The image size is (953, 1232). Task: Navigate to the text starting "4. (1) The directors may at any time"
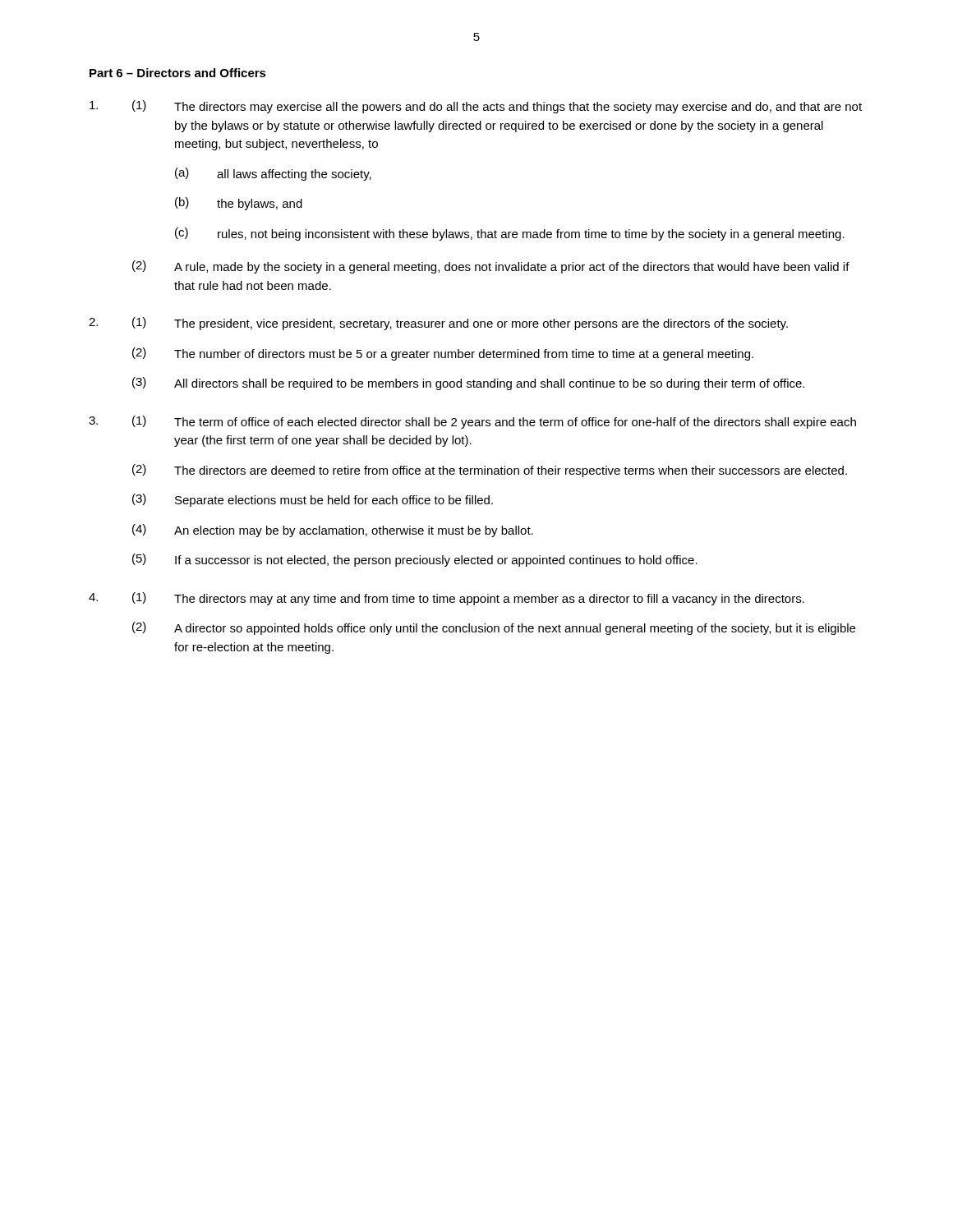[476, 629]
